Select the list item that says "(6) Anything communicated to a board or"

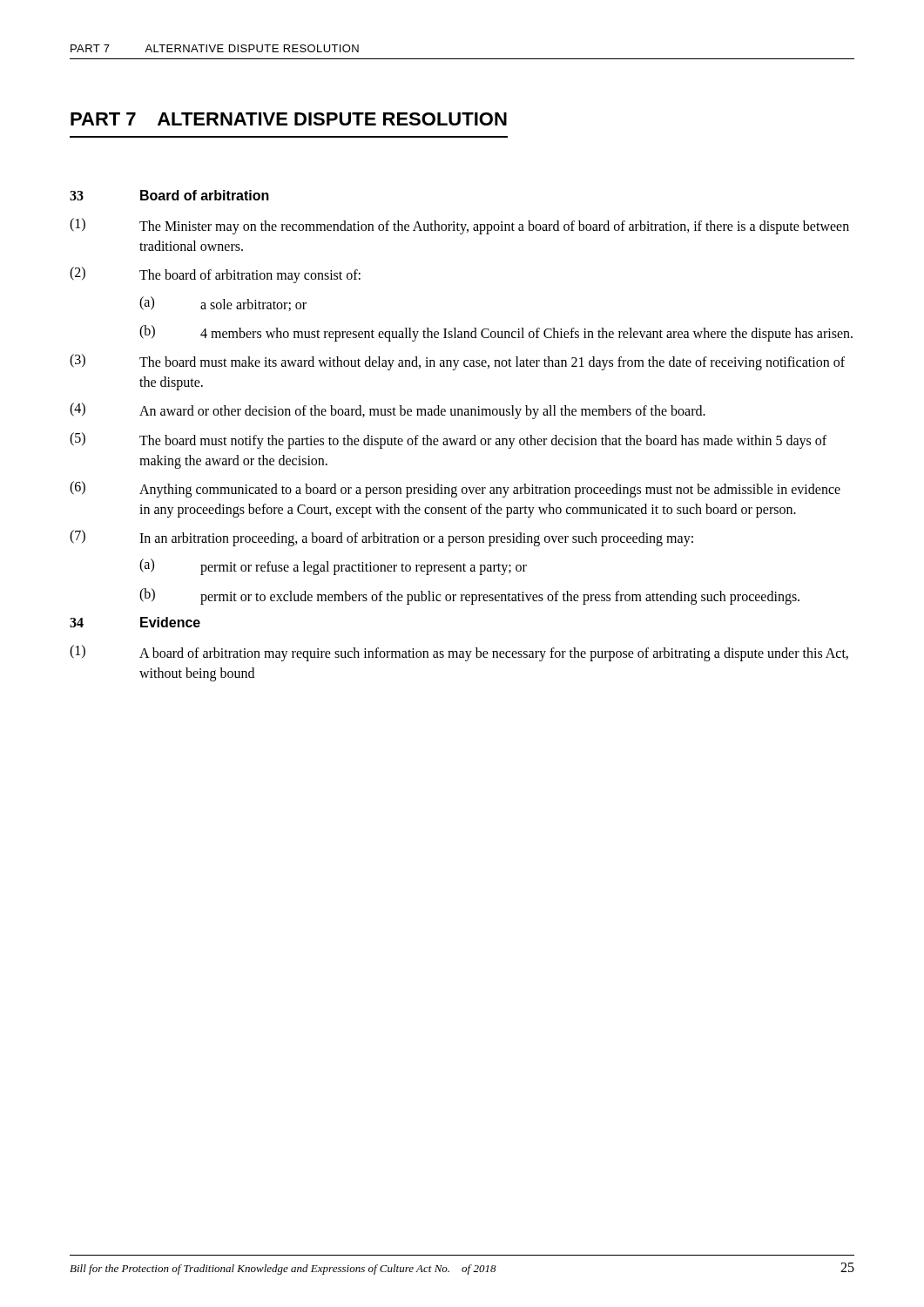click(x=462, y=499)
